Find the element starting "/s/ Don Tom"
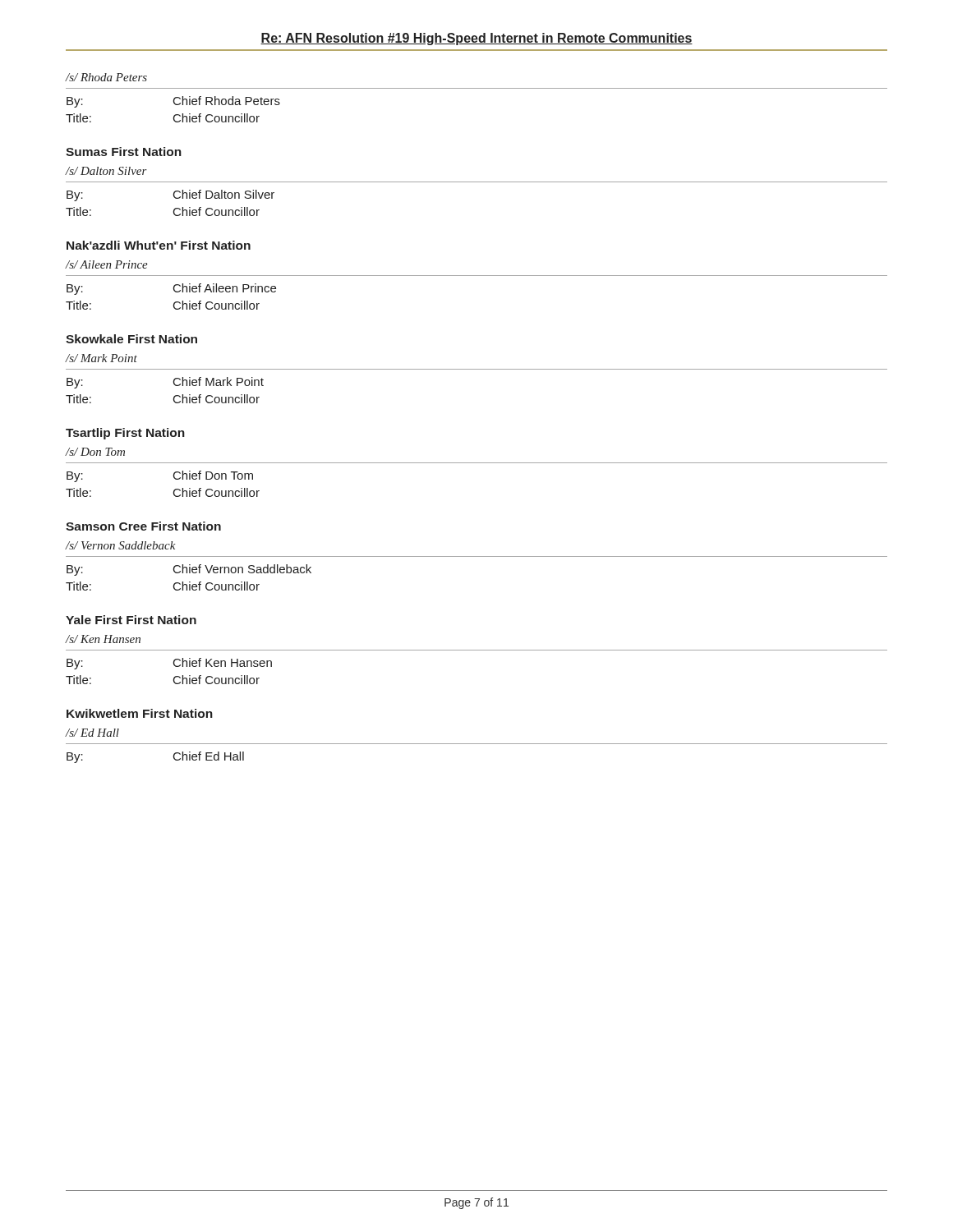Image resolution: width=953 pixels, height=1232 pixels. pyautogui.click(x=95, y=452)
